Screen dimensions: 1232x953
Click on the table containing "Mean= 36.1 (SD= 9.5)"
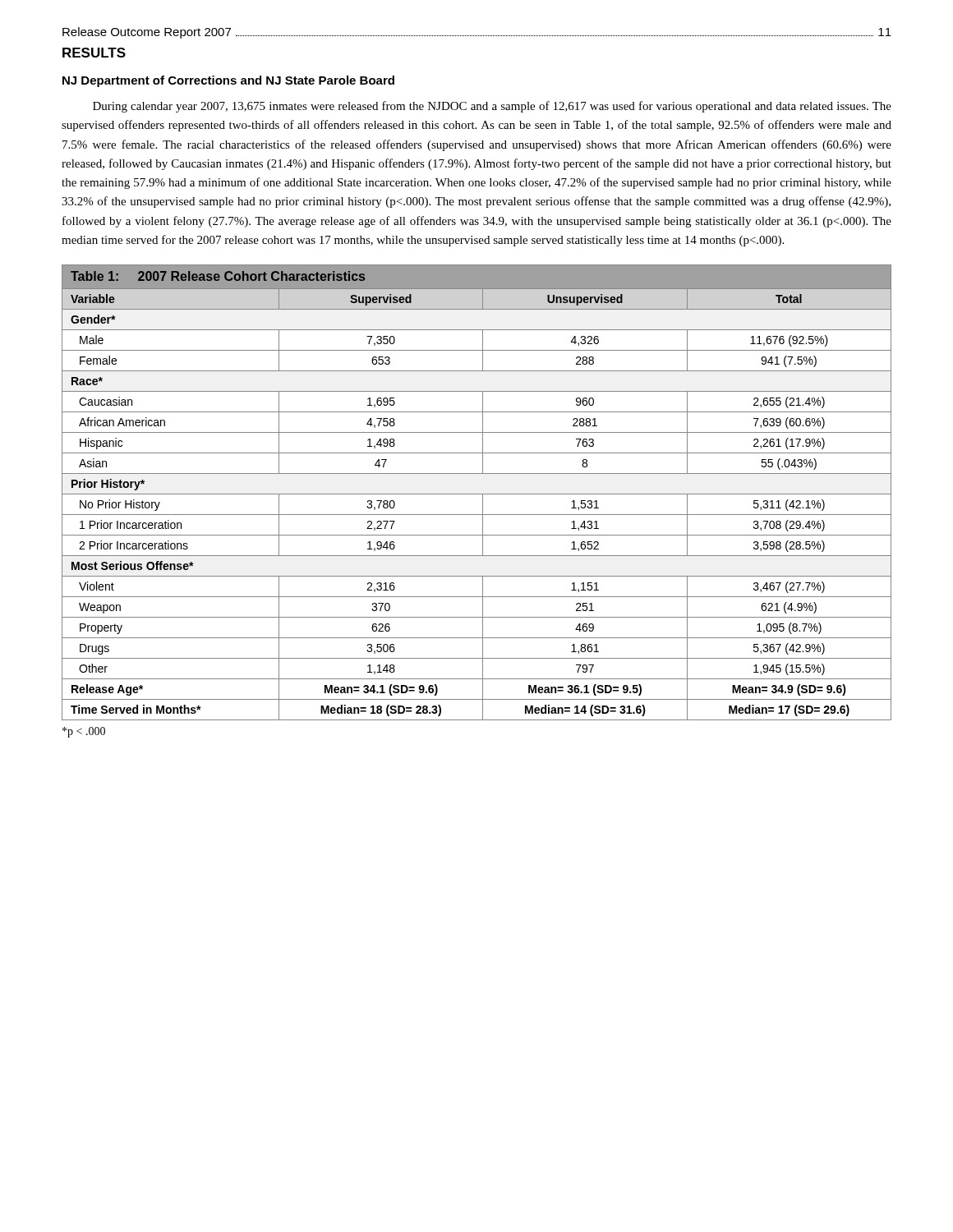476,492
